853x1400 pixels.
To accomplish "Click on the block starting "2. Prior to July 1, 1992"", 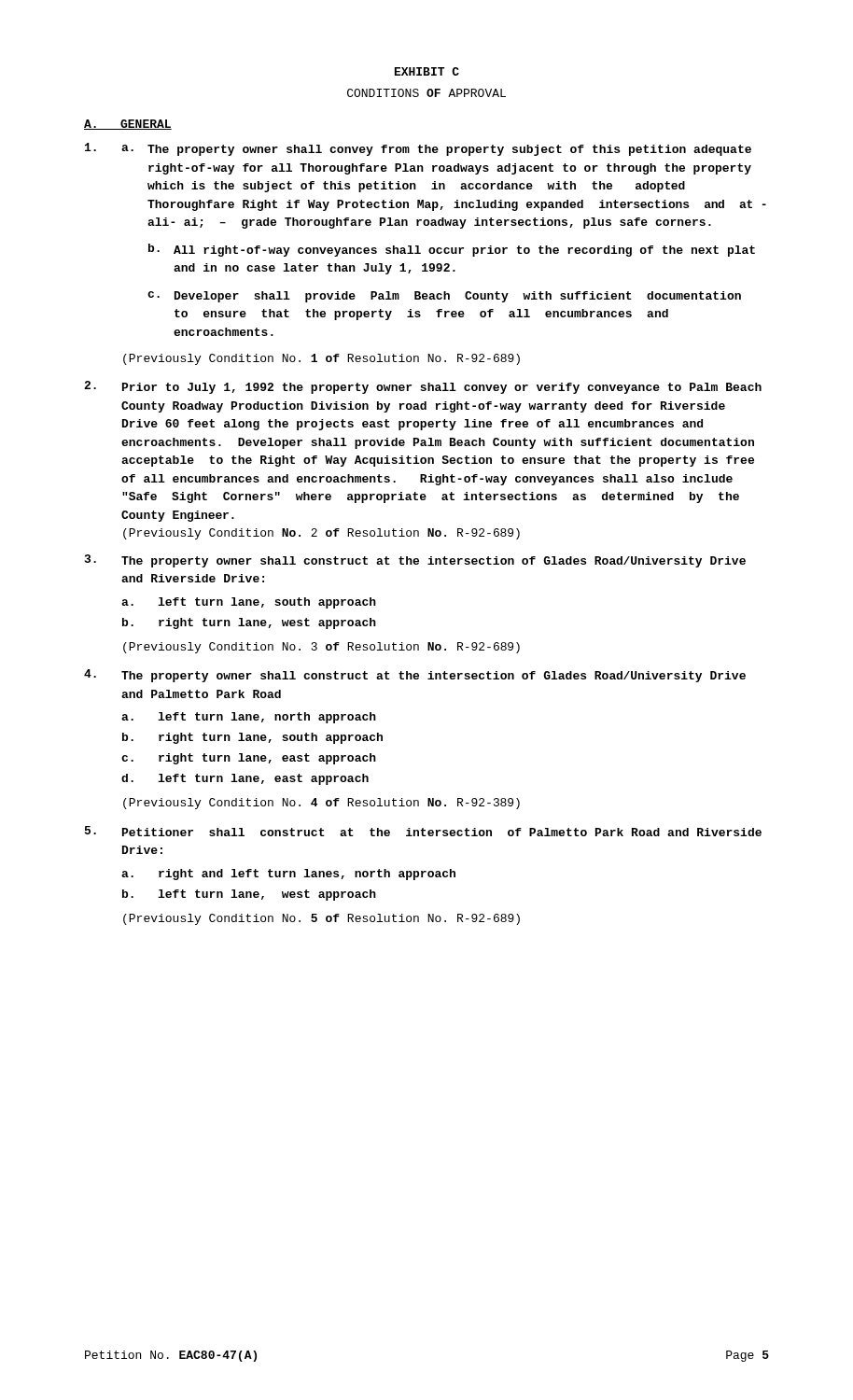I will (426, 461).
